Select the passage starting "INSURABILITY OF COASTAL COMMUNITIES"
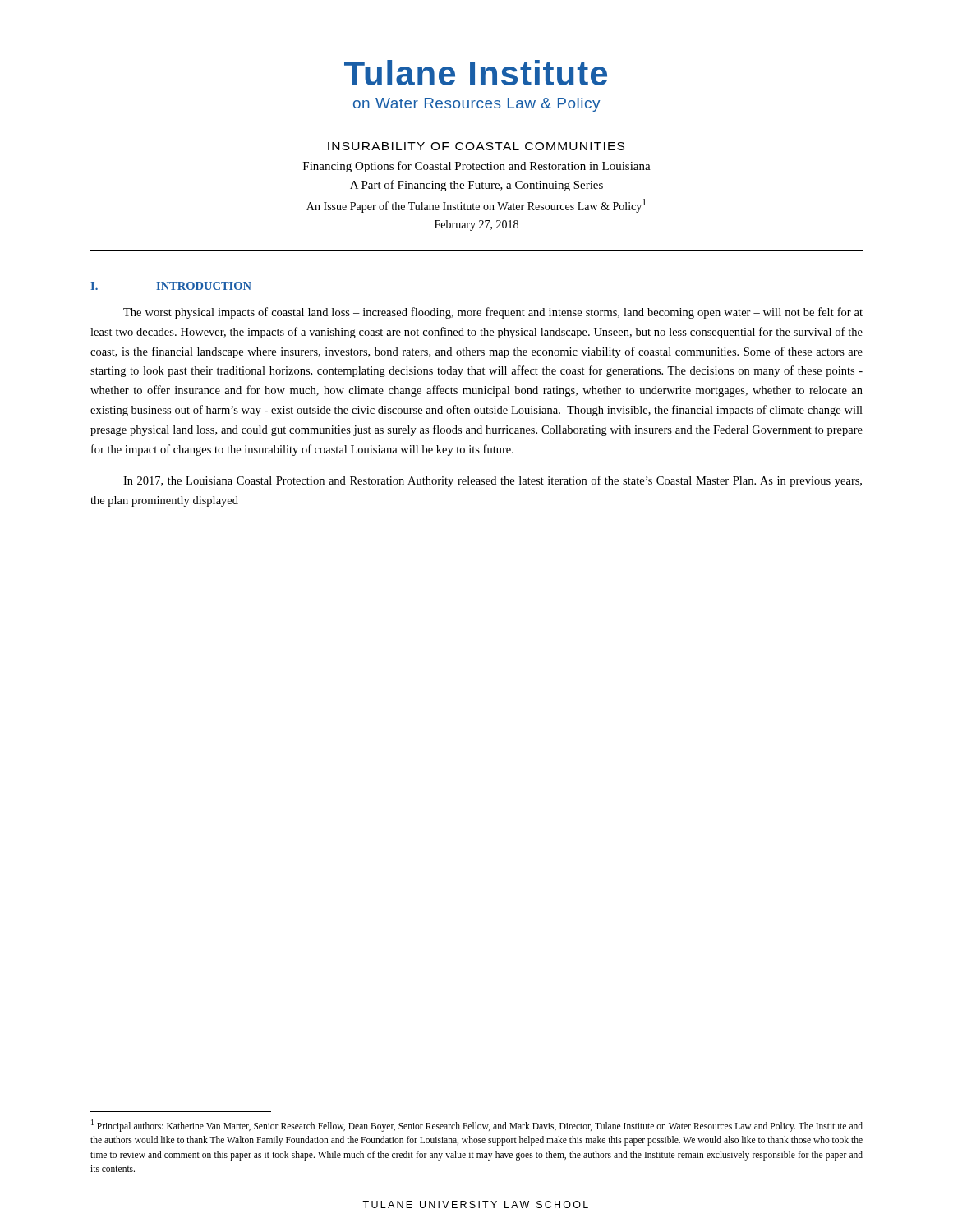 coord(476,146)
